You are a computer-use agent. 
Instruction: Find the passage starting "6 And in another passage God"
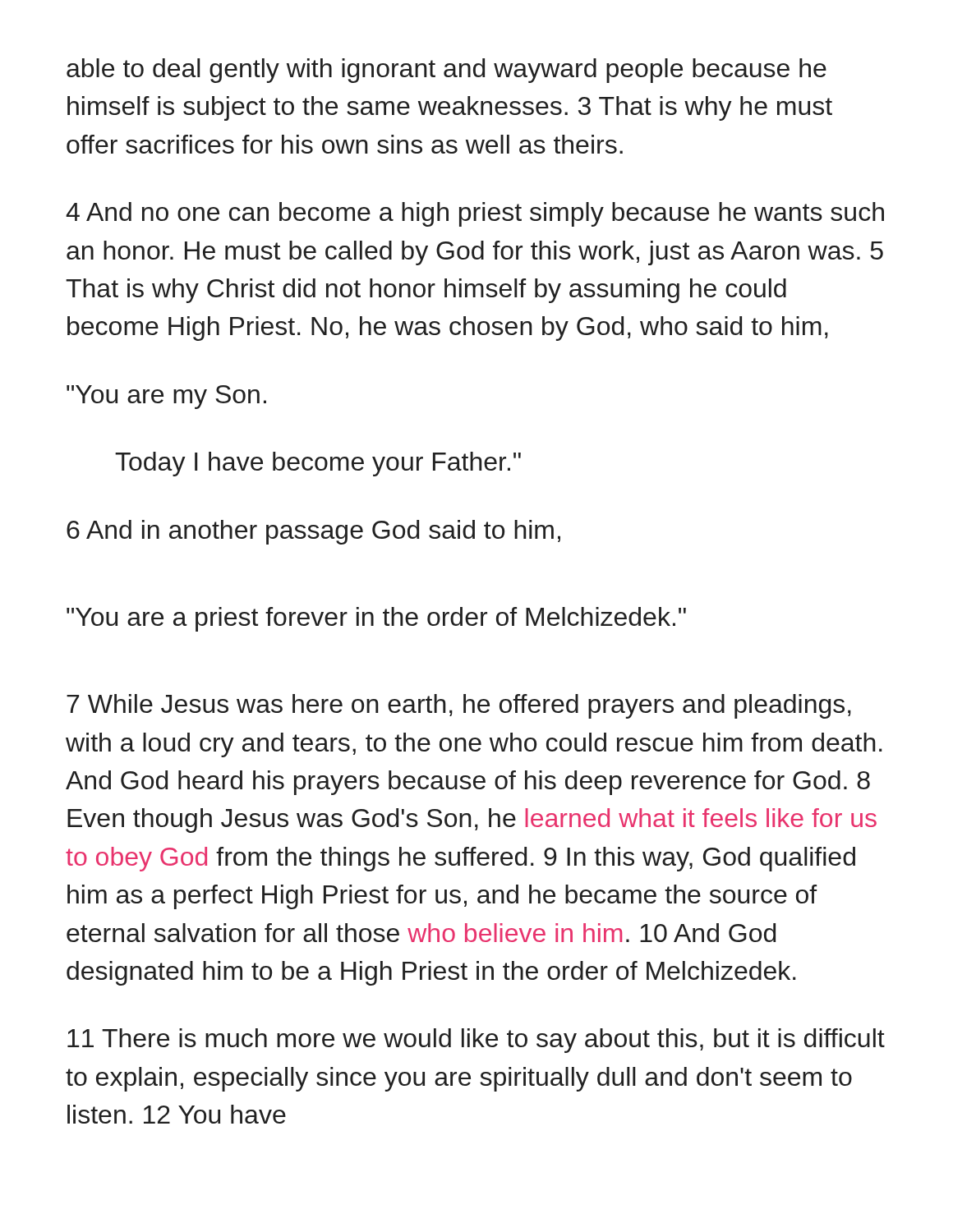pyautogui.click(x=314, y=529)
